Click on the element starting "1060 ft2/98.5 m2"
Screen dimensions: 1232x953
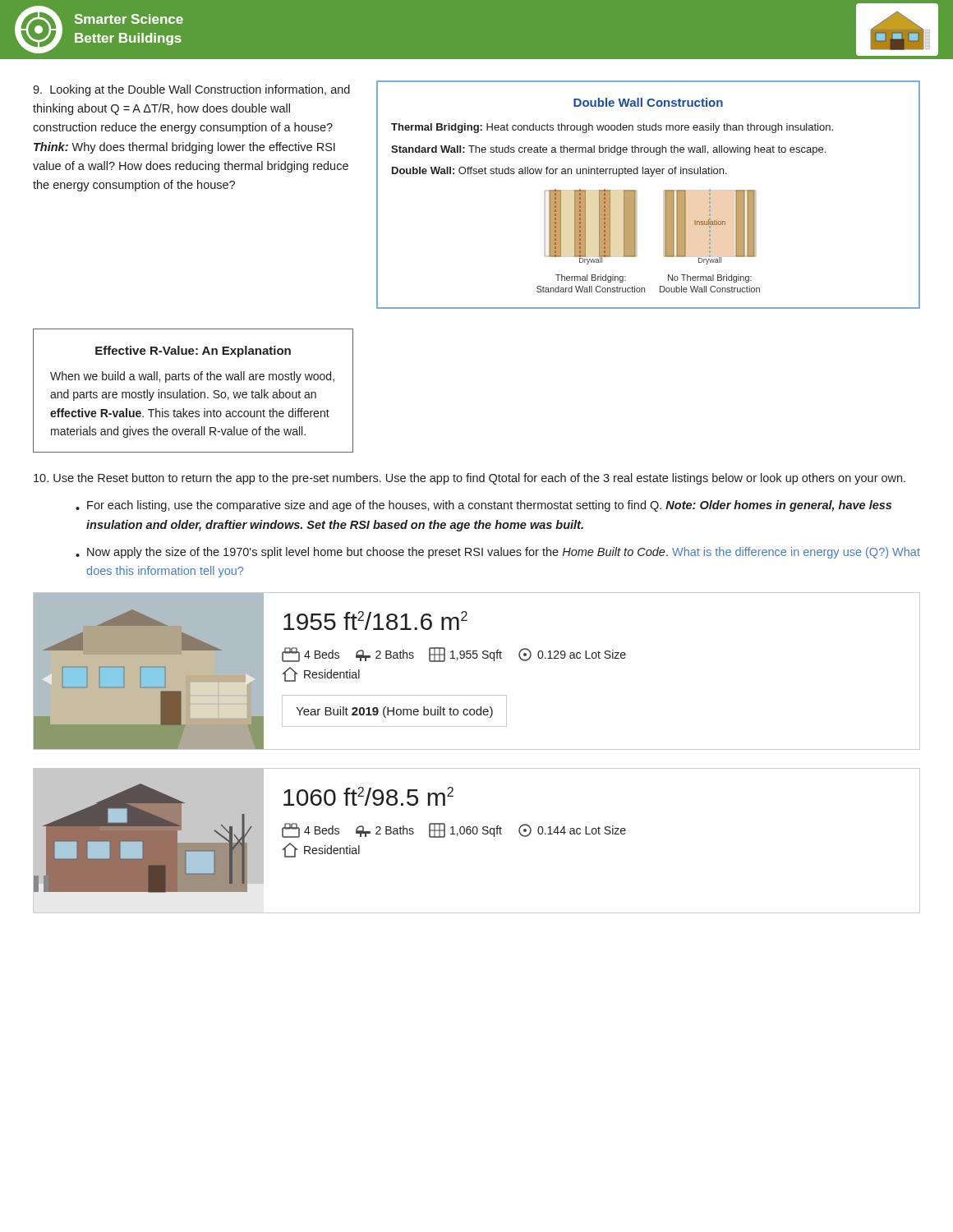pos(368,797)
